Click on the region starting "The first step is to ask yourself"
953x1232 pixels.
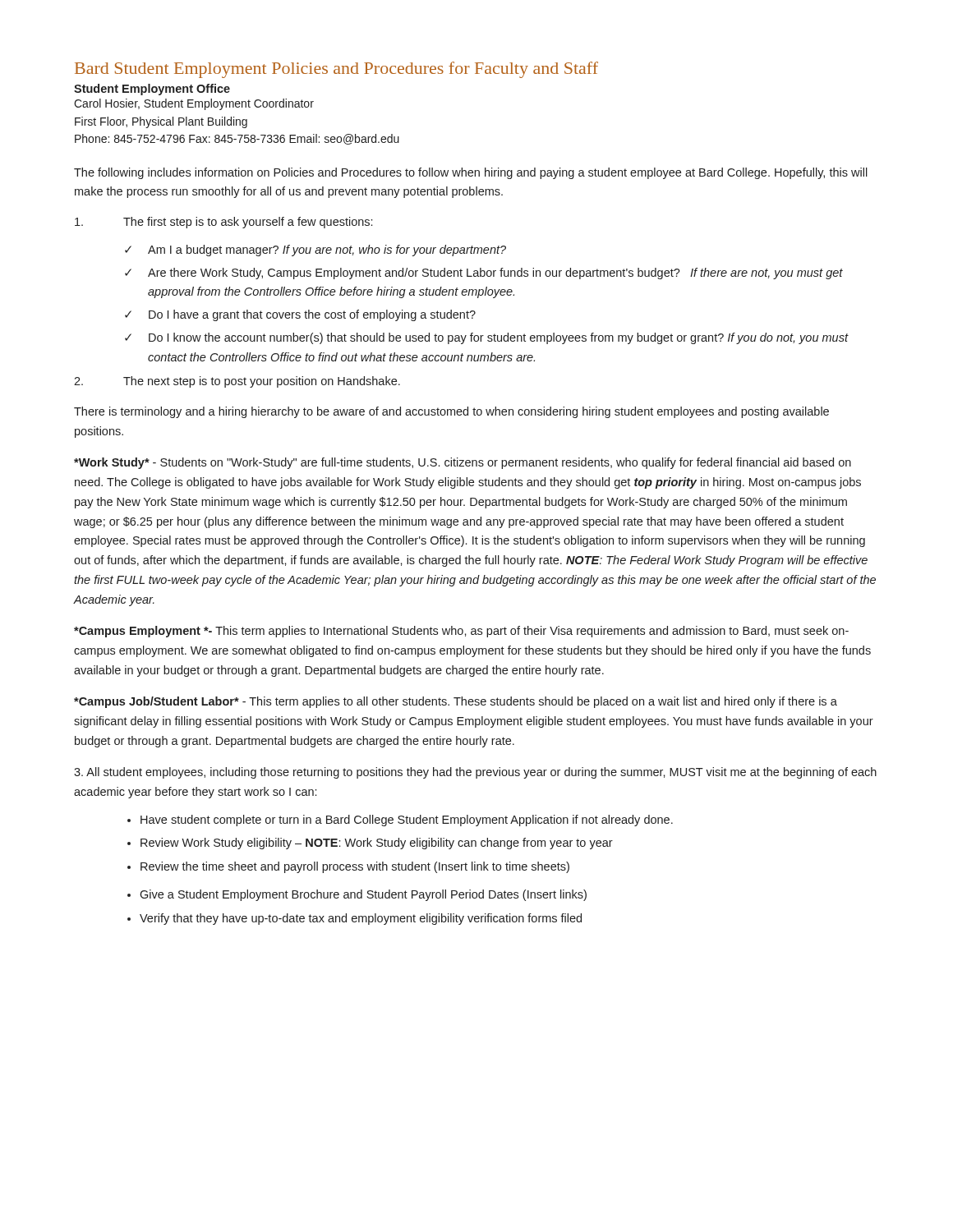223,223
